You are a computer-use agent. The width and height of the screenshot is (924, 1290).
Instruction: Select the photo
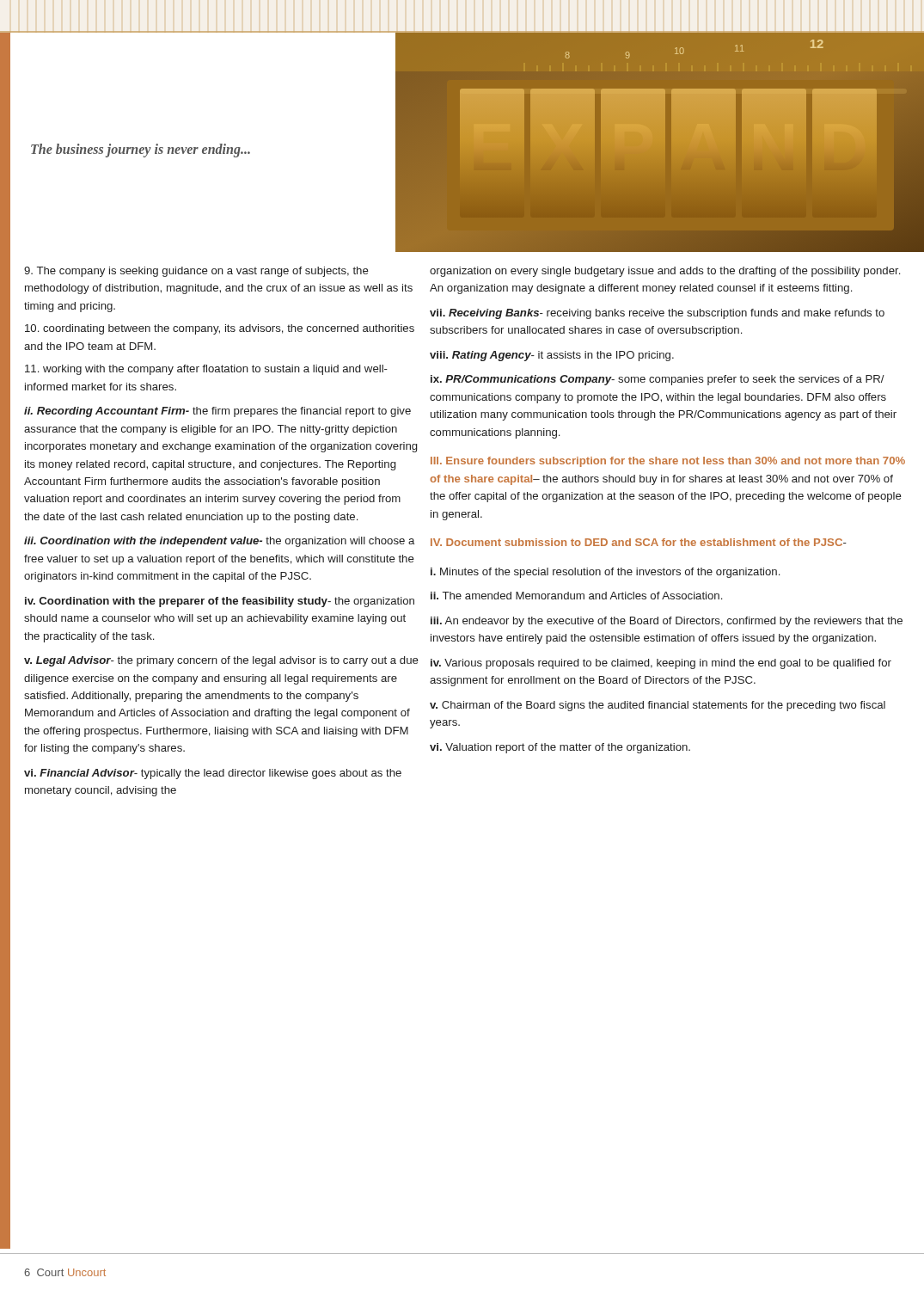coord(660,142)
